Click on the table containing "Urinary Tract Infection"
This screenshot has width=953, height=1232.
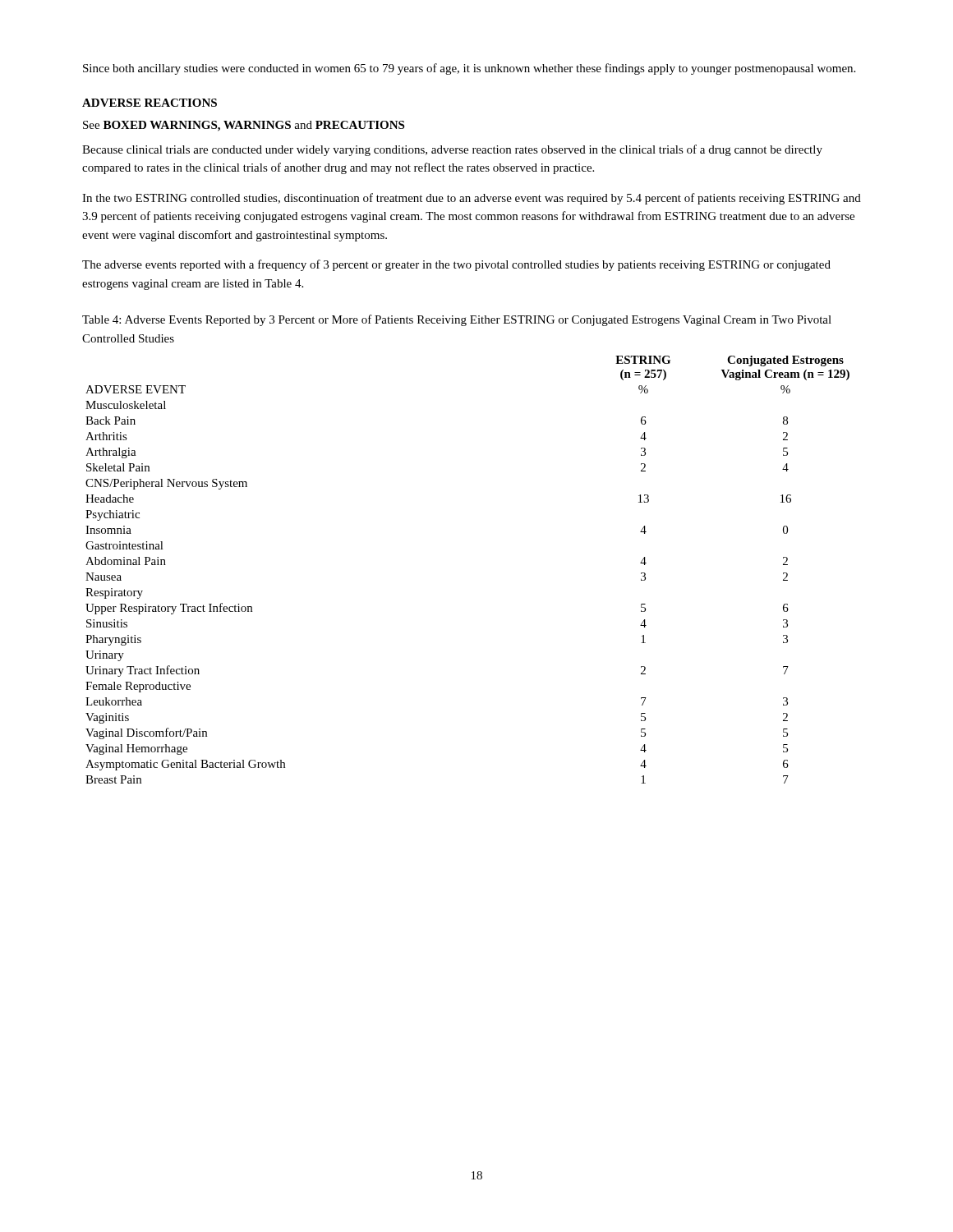[x=476, y=570]
